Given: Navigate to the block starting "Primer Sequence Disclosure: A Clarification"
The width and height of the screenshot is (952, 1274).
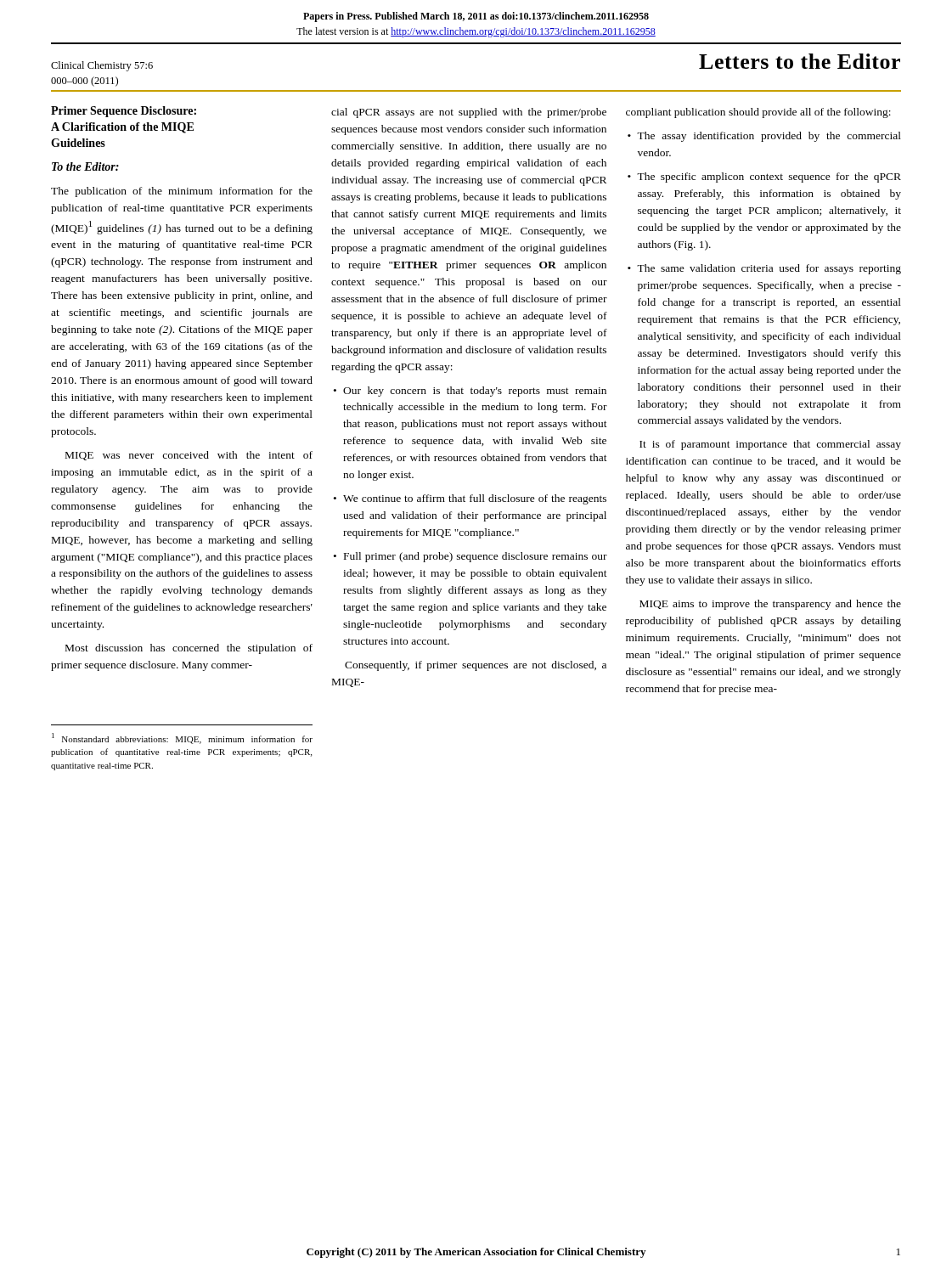Looking at the screenshot, I should [124, 127].
